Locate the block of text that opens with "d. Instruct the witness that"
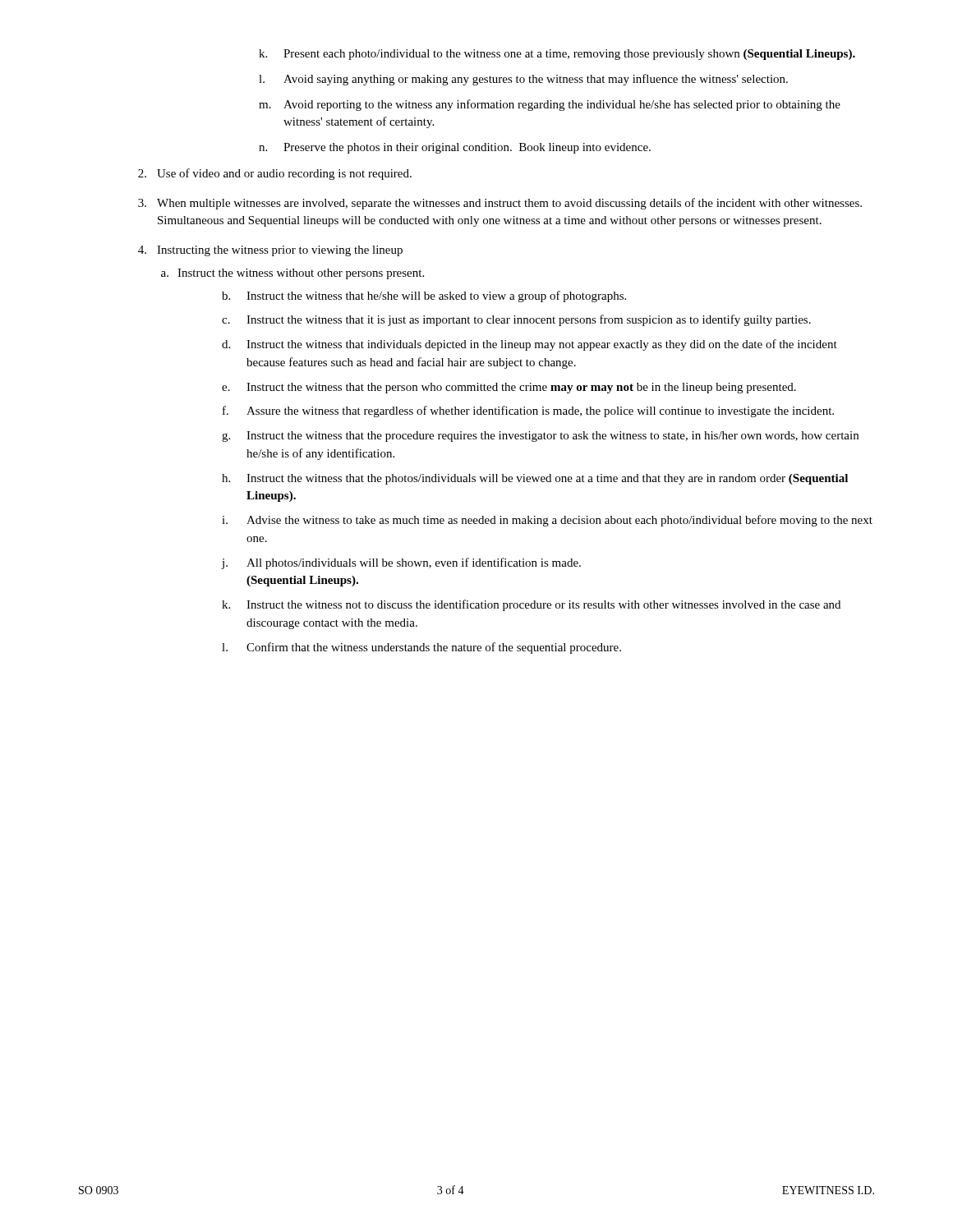This screenshot has height=1232, width=953. click(x=548, y=354)
